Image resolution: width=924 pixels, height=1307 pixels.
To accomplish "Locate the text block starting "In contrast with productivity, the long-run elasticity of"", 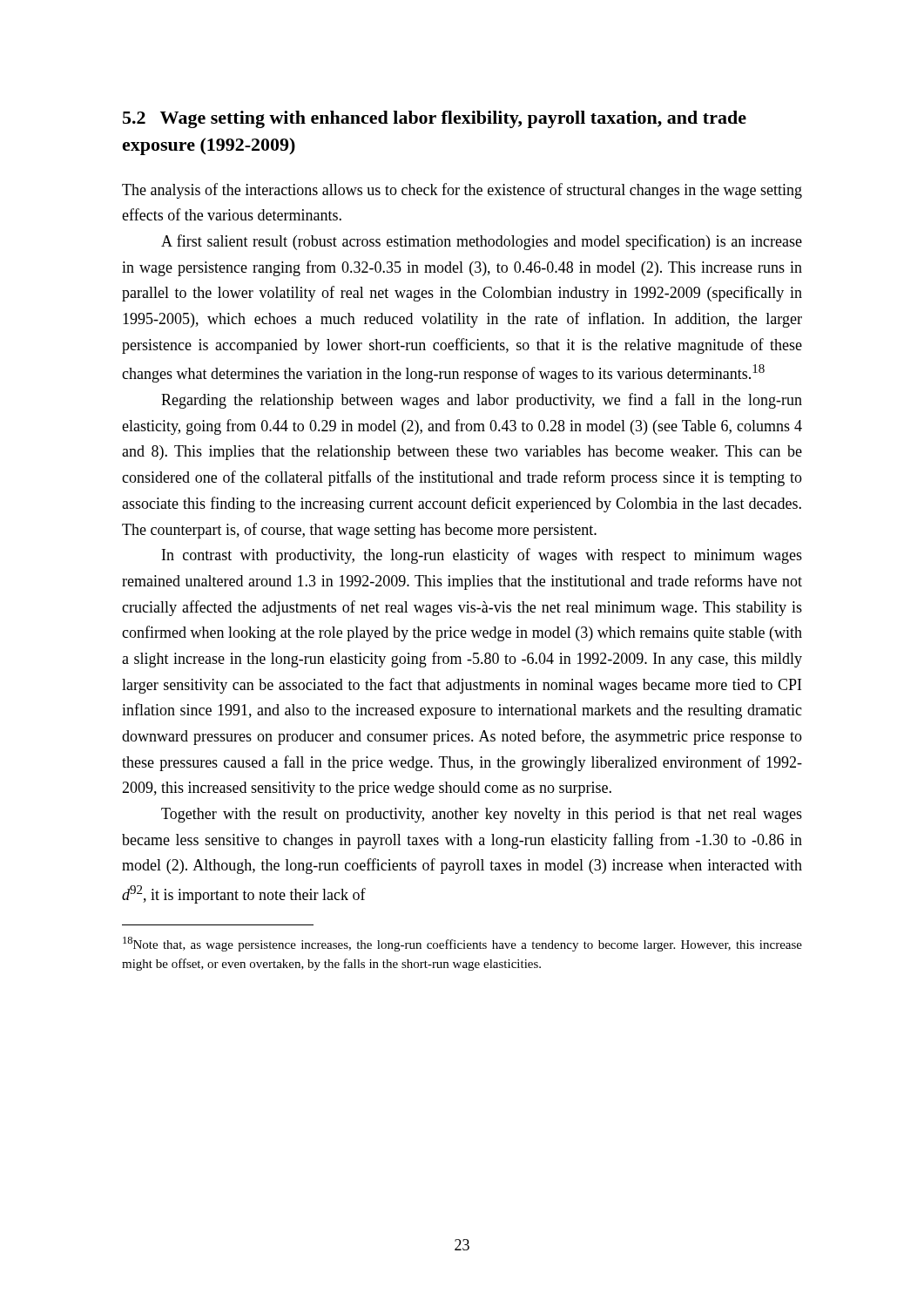I will click(462, 672).
